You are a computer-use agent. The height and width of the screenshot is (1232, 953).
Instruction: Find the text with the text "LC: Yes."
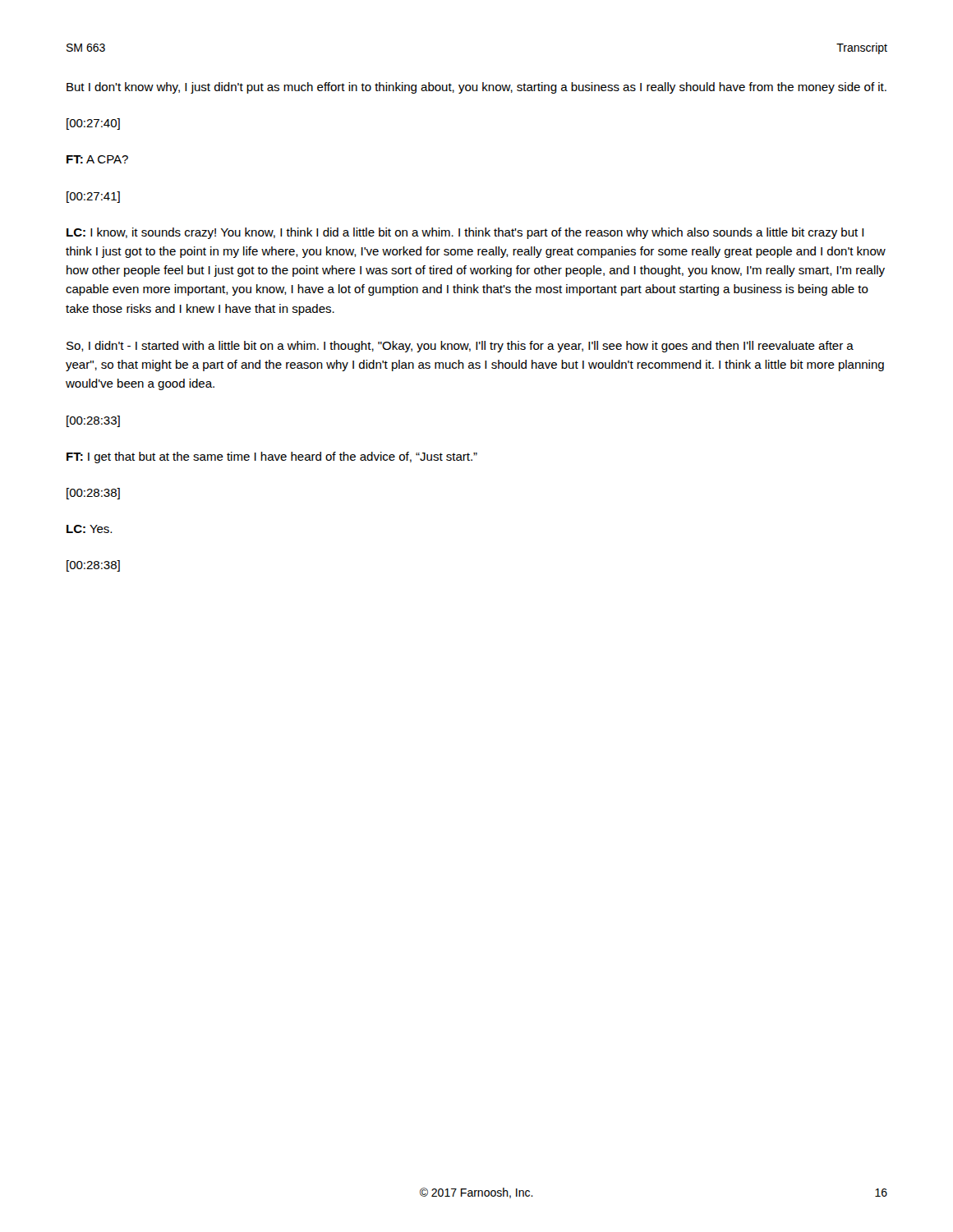click(x=89, y=528)
